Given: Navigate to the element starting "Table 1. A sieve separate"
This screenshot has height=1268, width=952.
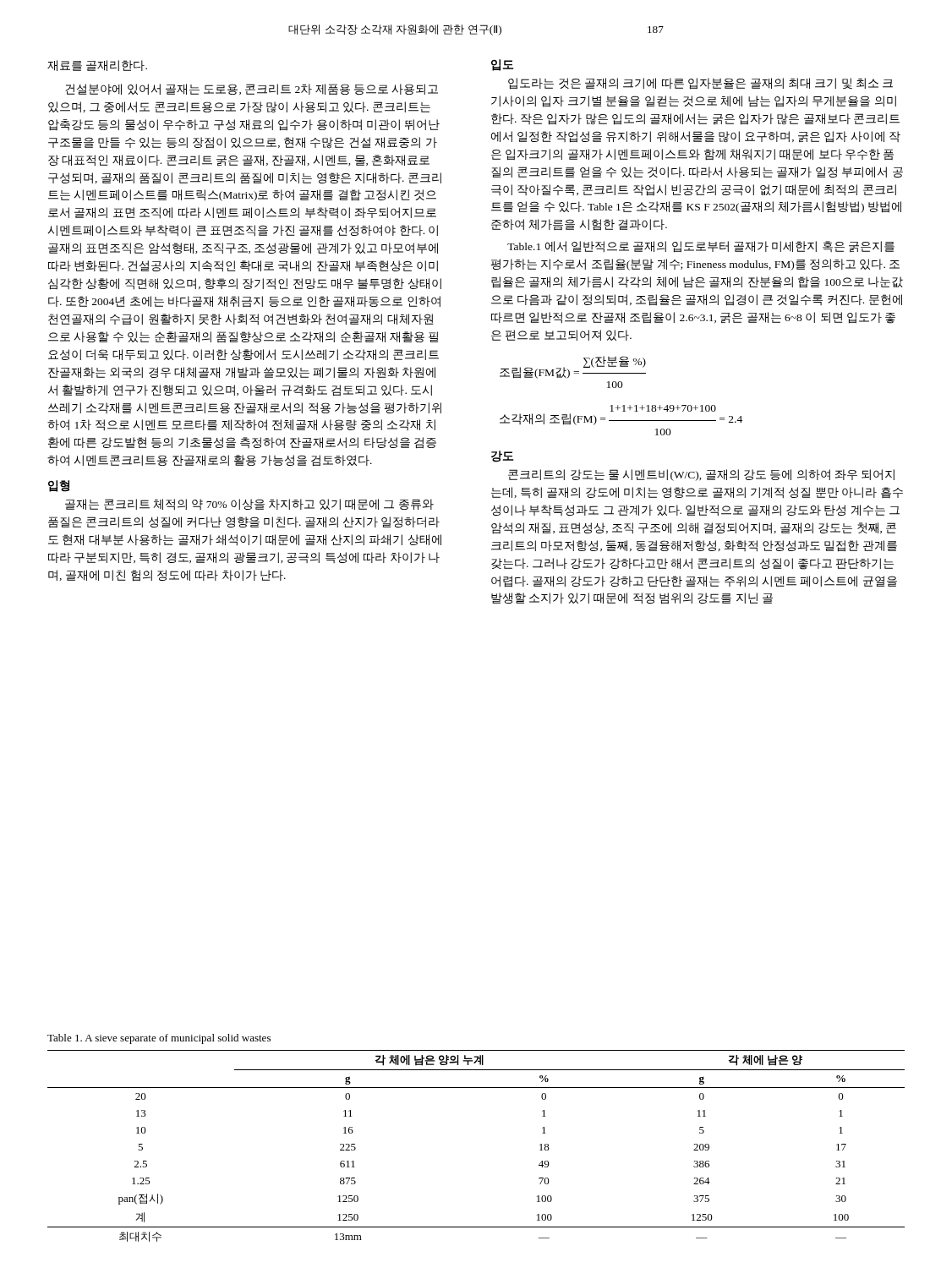Looking at the screenshot, I should tap(159, 1038).
